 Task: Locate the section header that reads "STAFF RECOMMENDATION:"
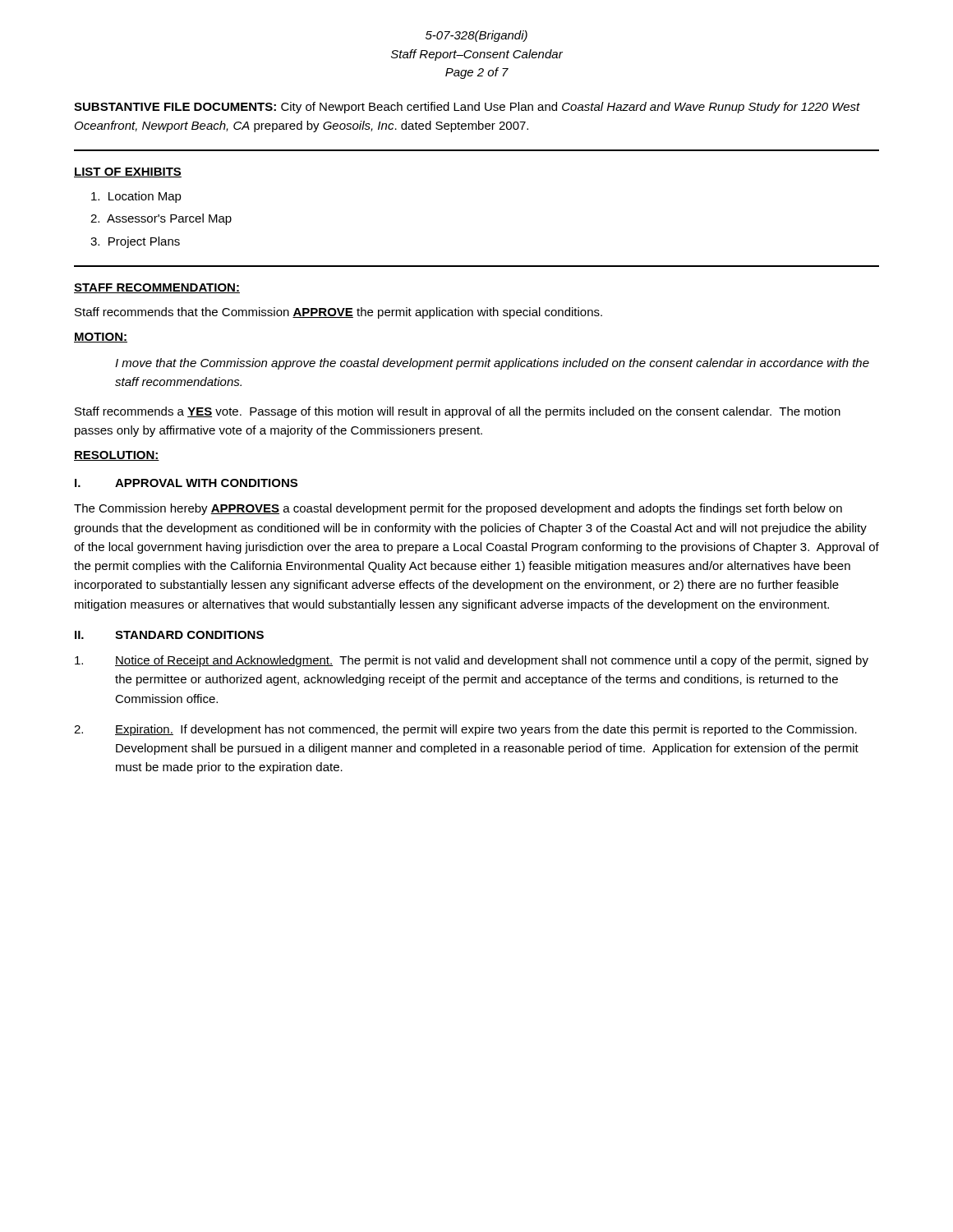(x=157, y=287)
